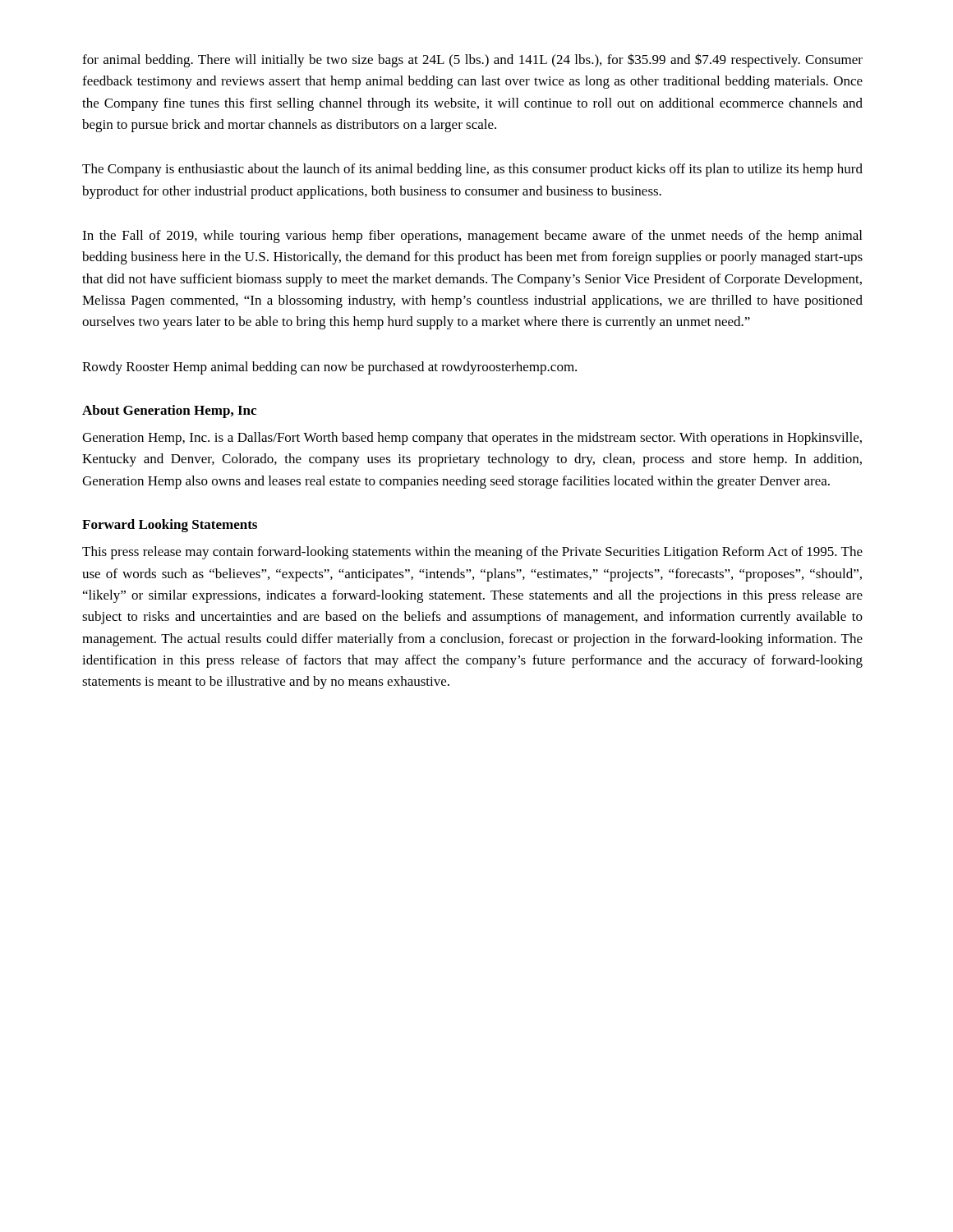
Task: Navigate to the region starting "Forward Looking Statements"
Action: click(170, 525)
